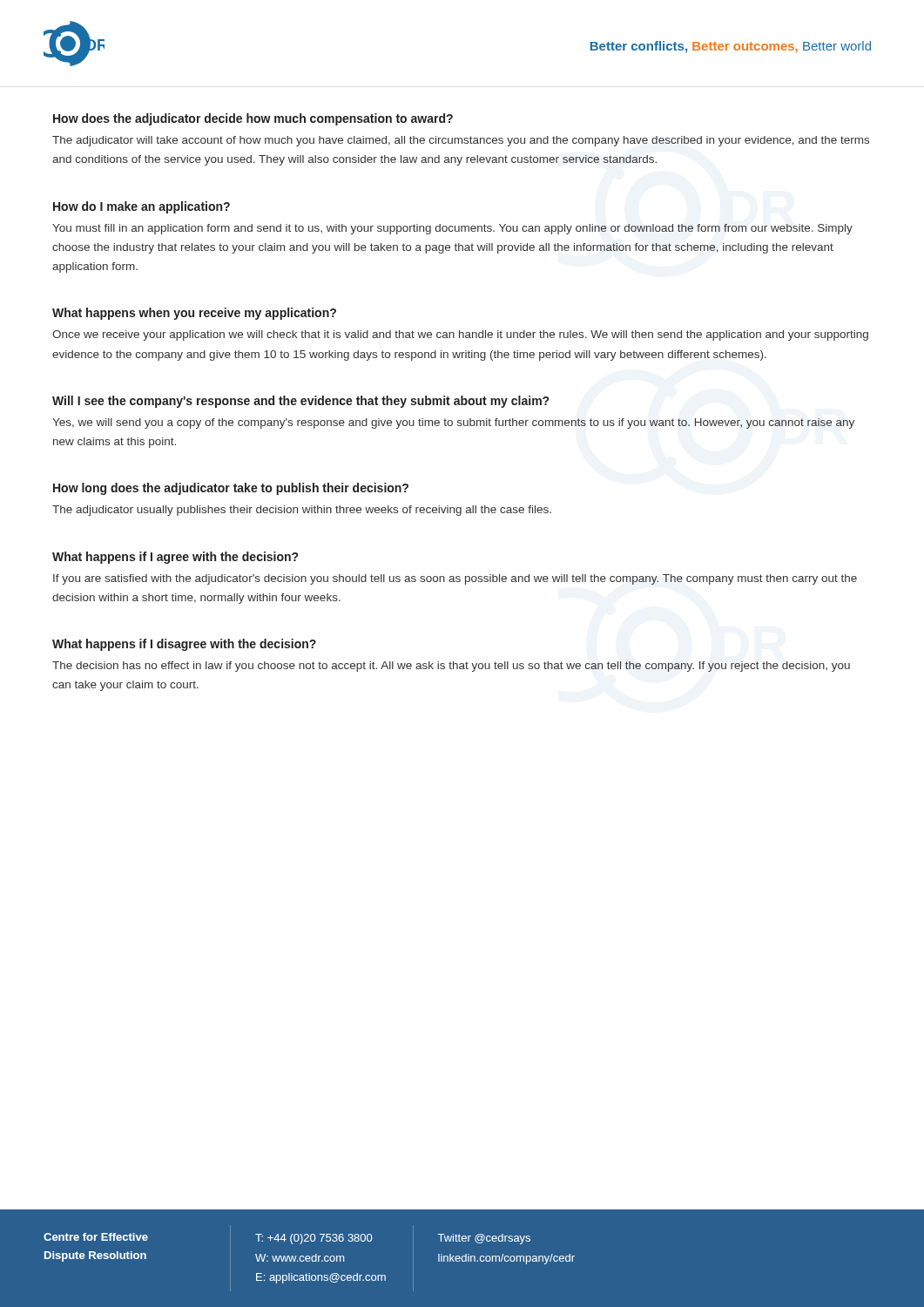Click the section header that begins "How long does the adjudicator take to publish"

click(231, 488)
